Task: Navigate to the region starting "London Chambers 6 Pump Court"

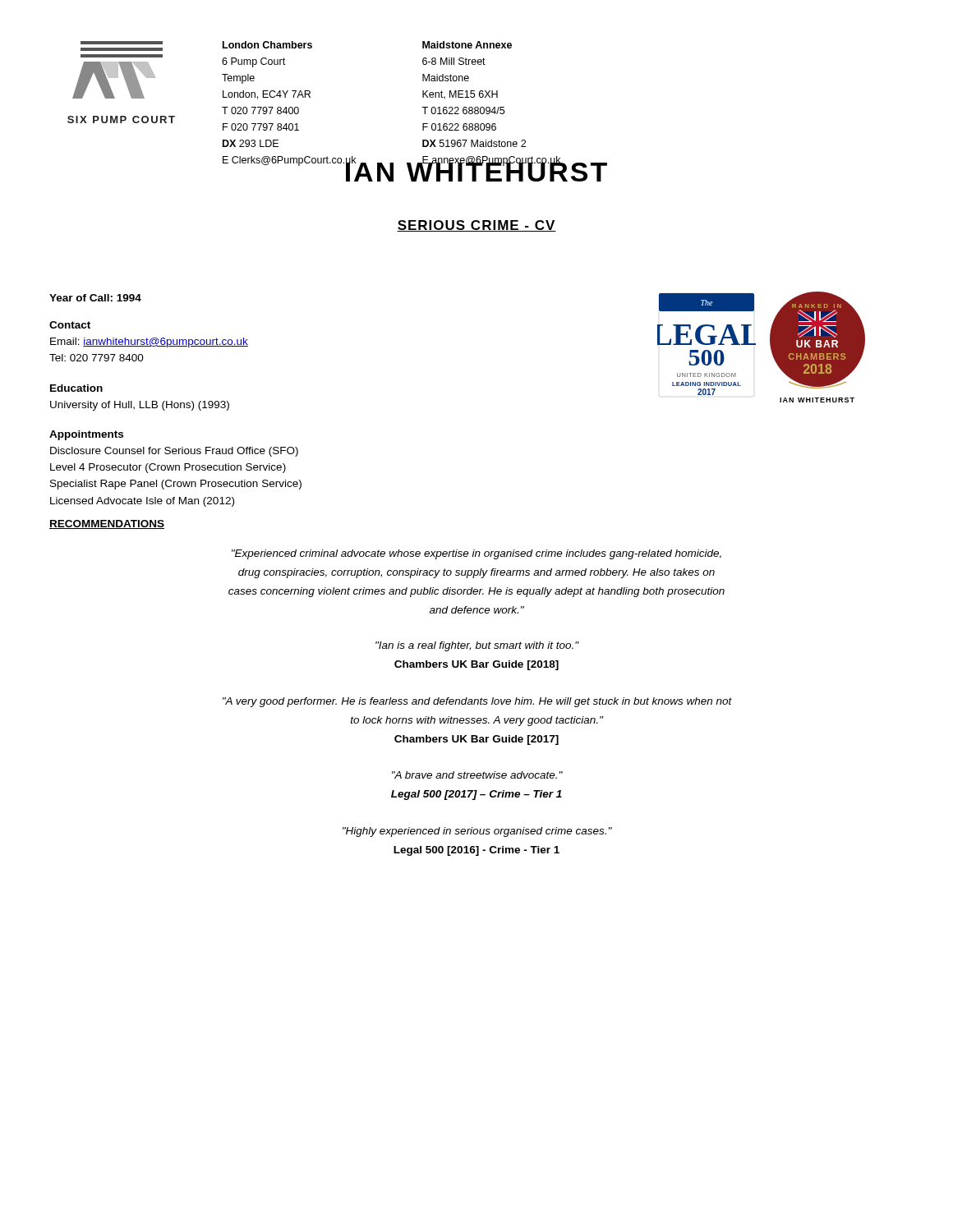Action: coord(289,103)
